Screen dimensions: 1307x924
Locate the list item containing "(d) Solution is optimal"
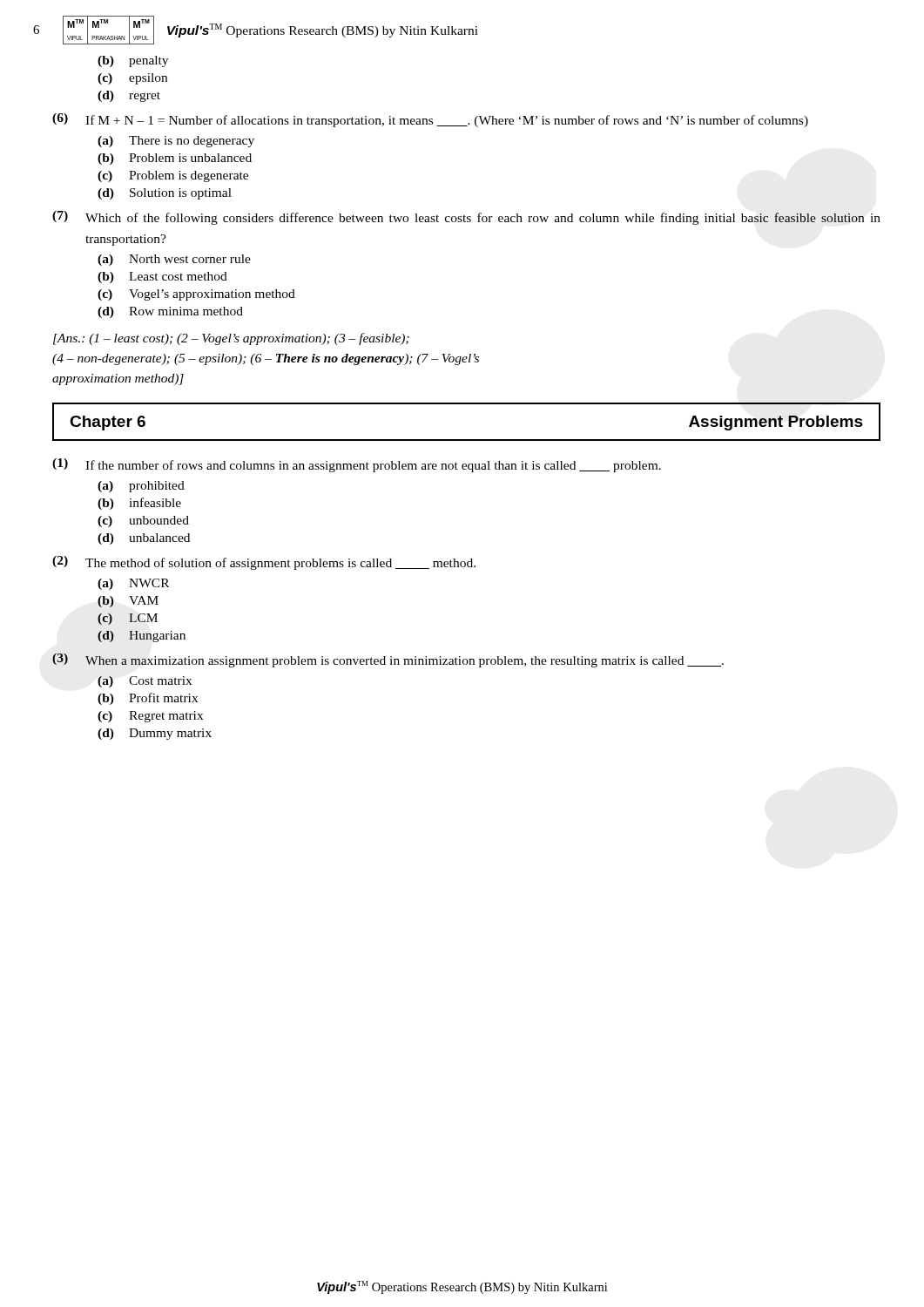[x=165, y=193]
